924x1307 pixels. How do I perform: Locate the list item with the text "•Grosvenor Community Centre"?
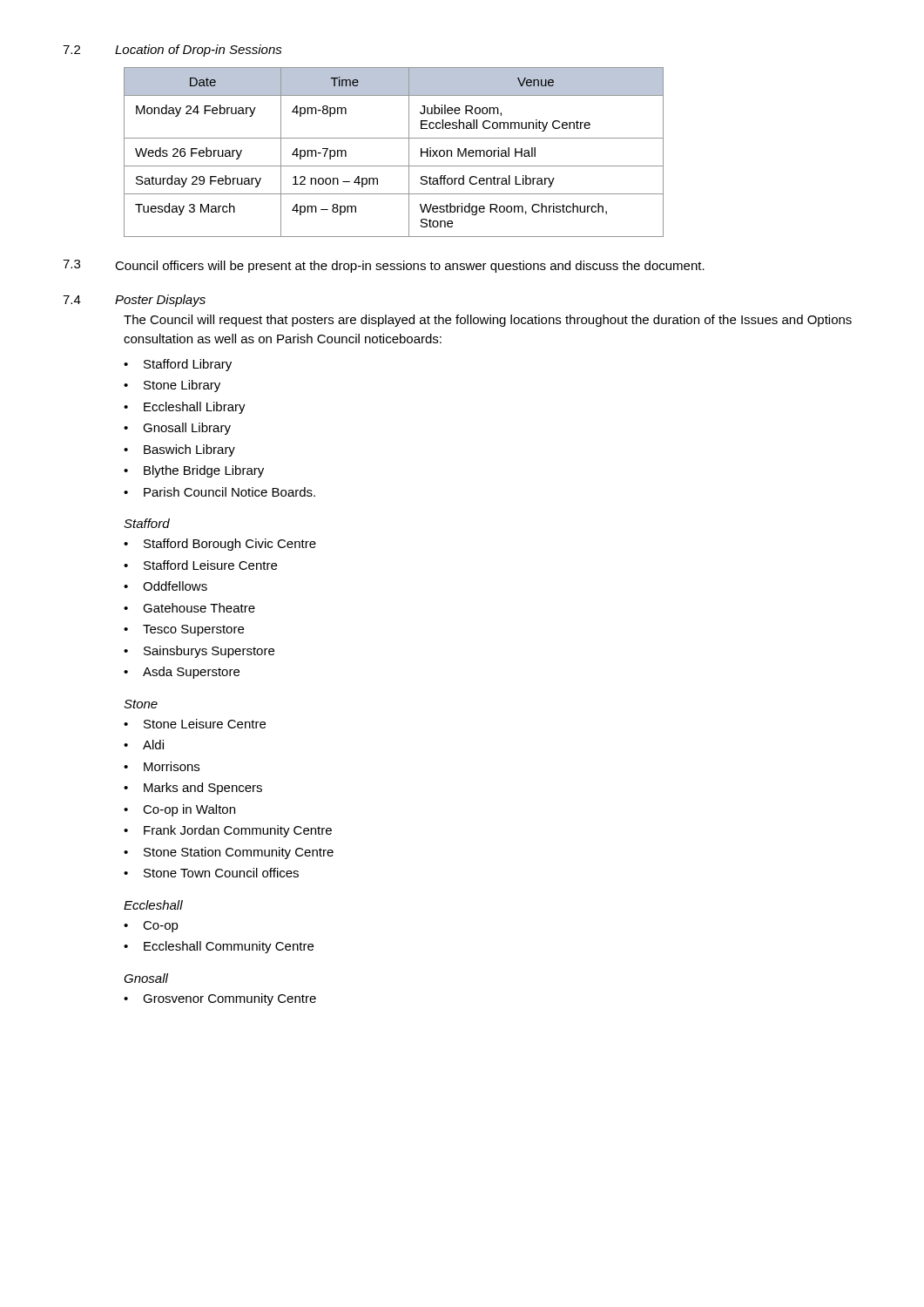click(220, 999)
